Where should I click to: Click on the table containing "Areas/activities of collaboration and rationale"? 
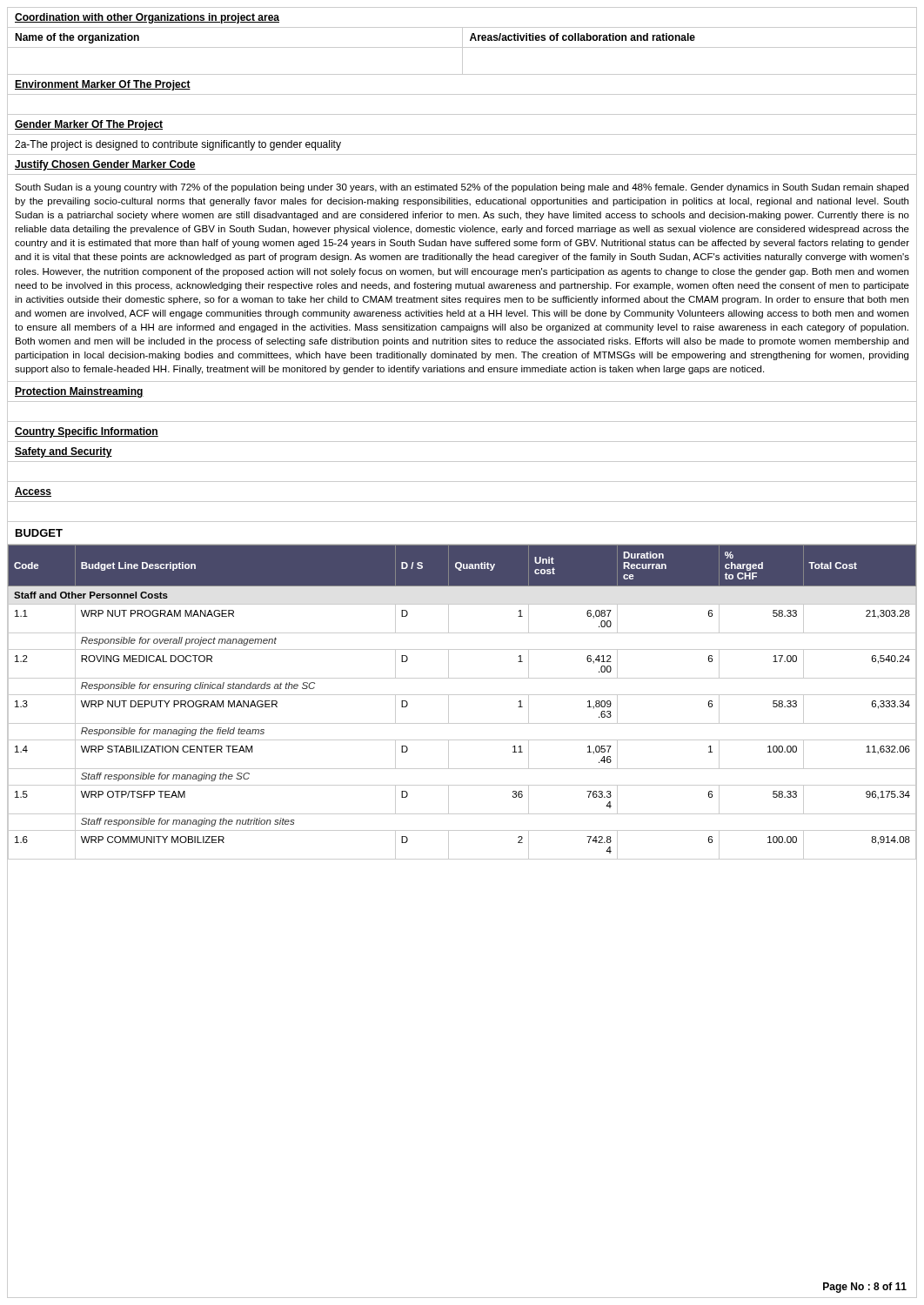(x=462, y=51)
